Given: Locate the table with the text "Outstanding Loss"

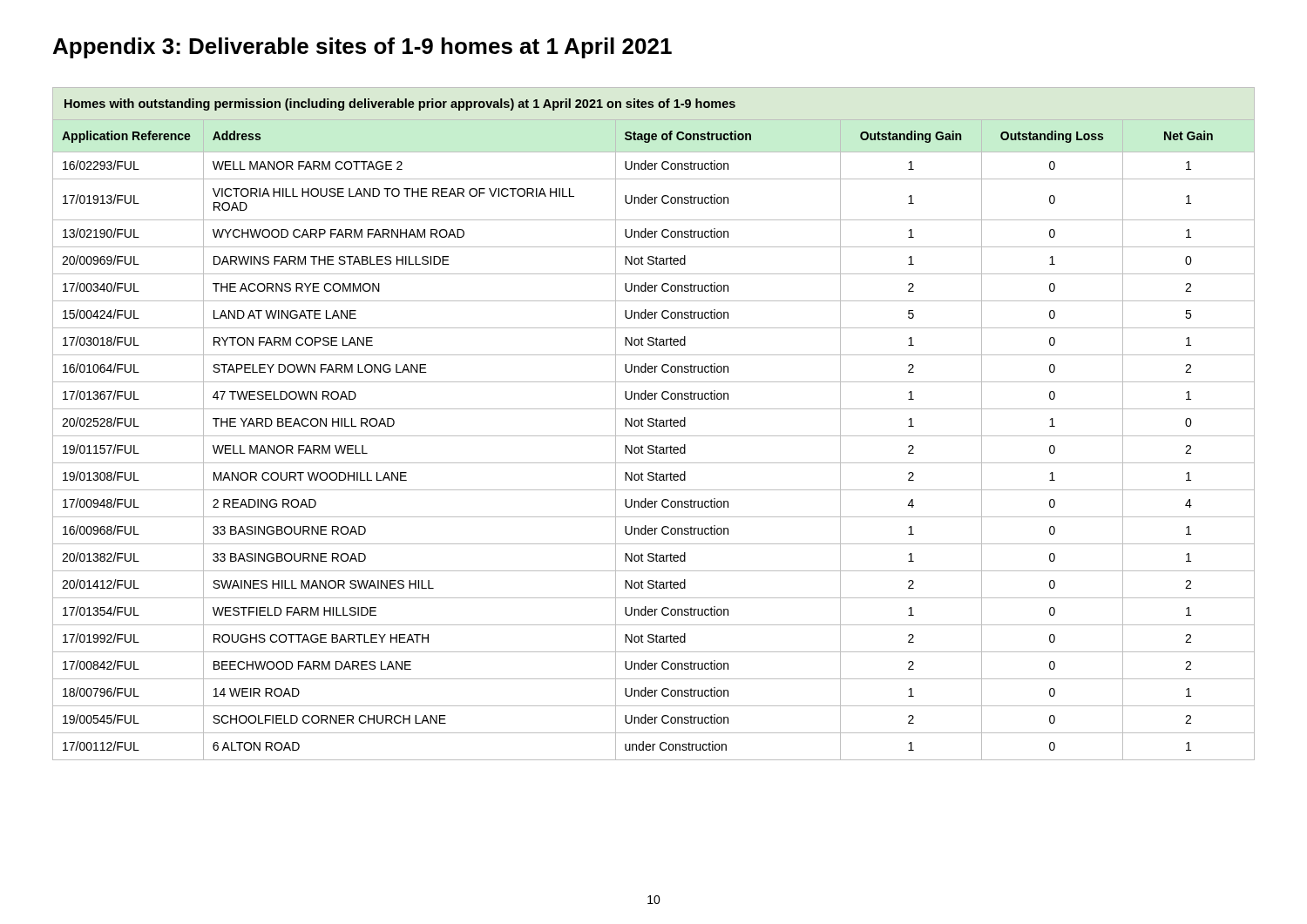Looking at the screenshot, I should point(654,424).
